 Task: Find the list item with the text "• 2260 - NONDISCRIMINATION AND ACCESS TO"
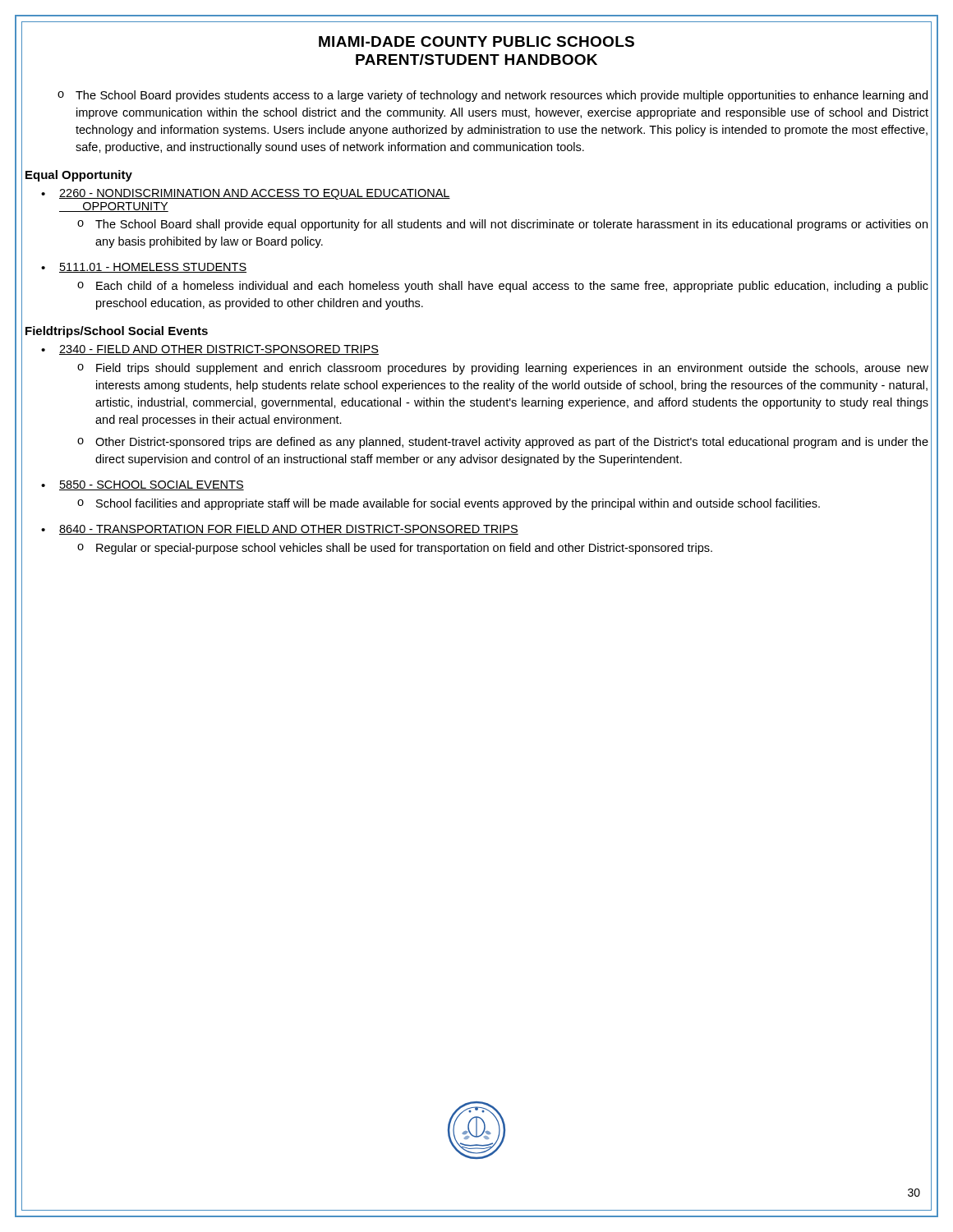tap(245, 200)
